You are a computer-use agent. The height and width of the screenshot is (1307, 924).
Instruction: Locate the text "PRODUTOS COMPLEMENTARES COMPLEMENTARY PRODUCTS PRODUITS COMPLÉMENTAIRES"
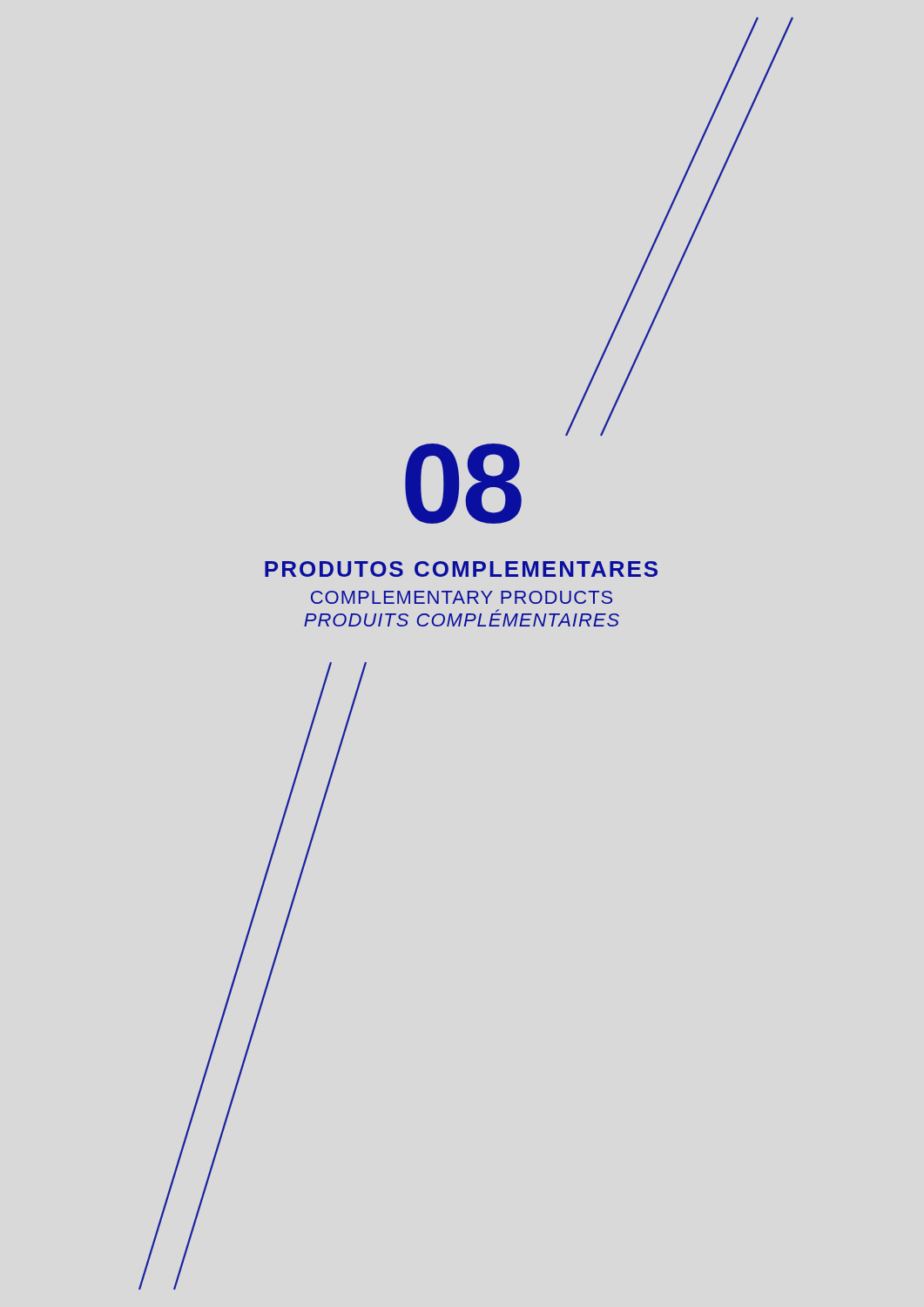pos(462,594)
